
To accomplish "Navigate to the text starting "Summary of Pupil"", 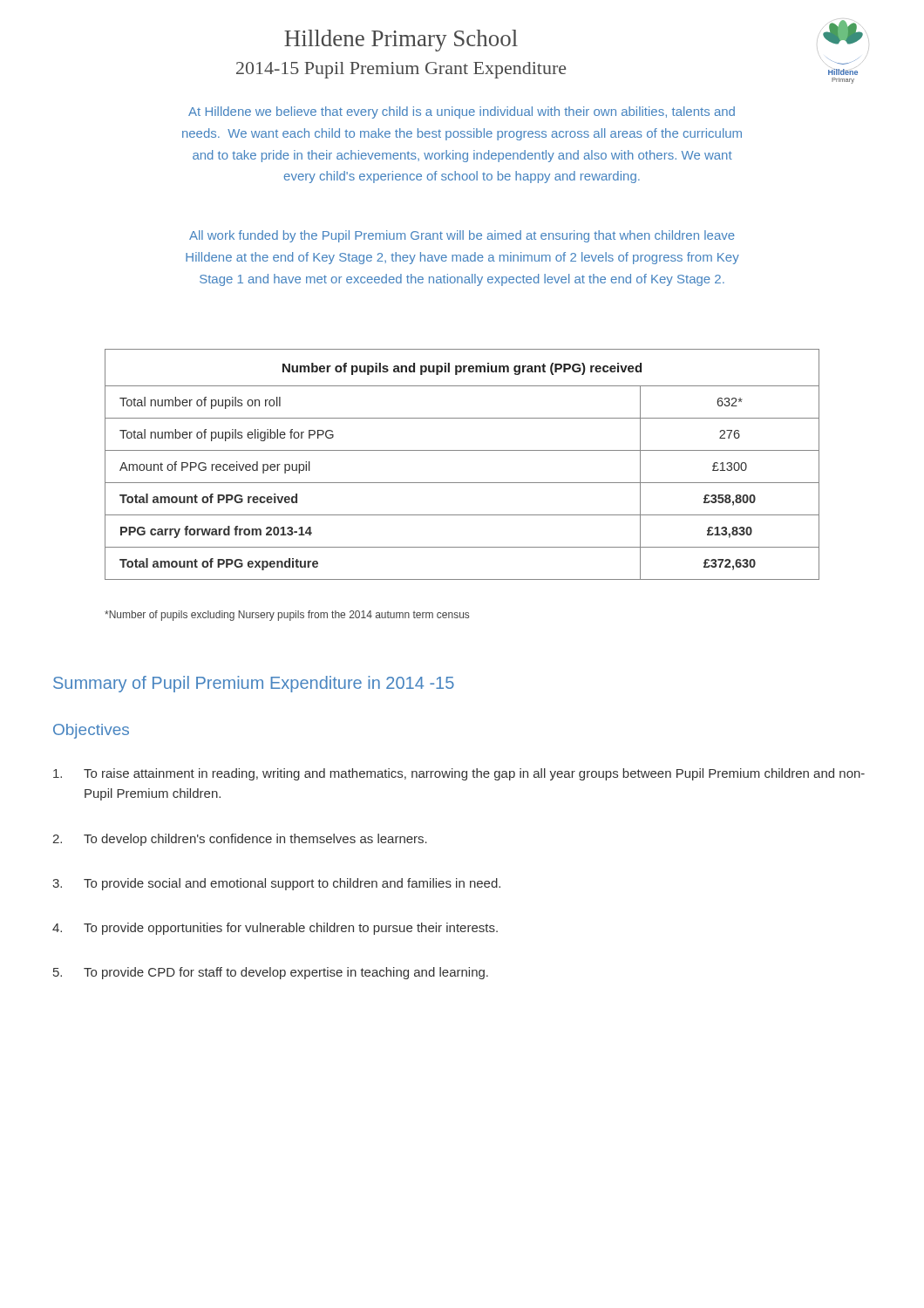I will (x=253, y=683).
